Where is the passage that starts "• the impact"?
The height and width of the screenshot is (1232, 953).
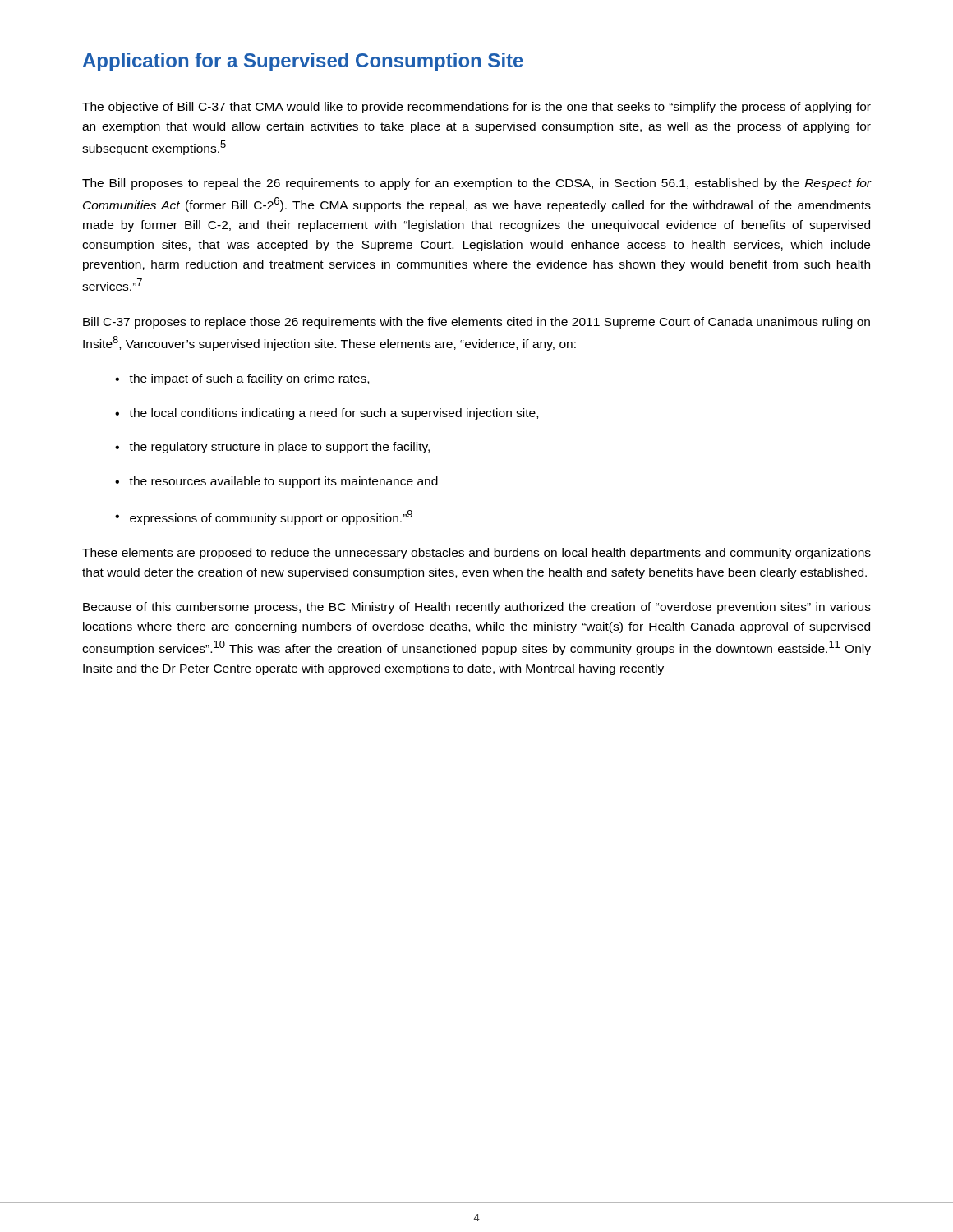(243, 379)
